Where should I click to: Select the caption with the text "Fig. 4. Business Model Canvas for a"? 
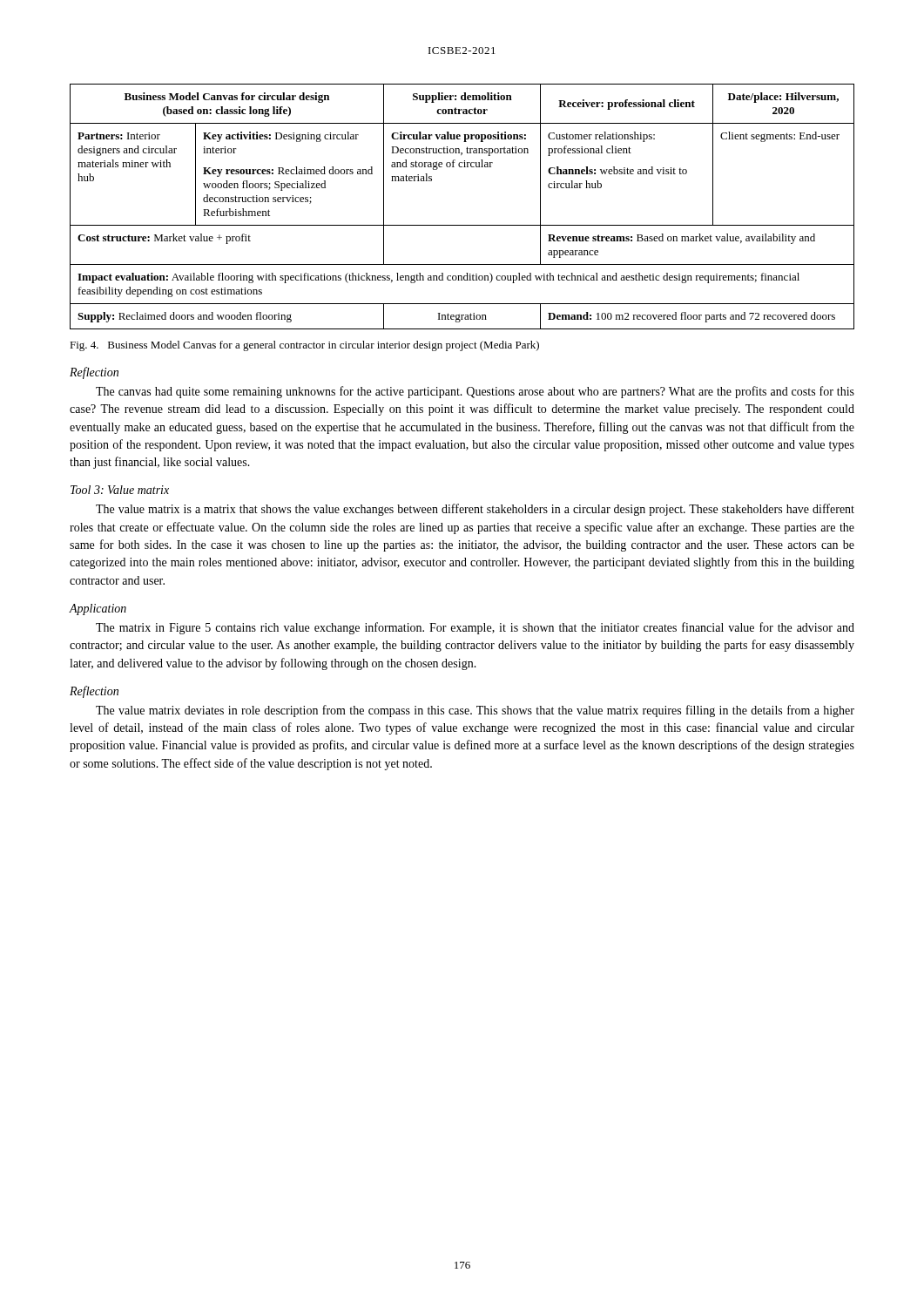pos(305,345)
